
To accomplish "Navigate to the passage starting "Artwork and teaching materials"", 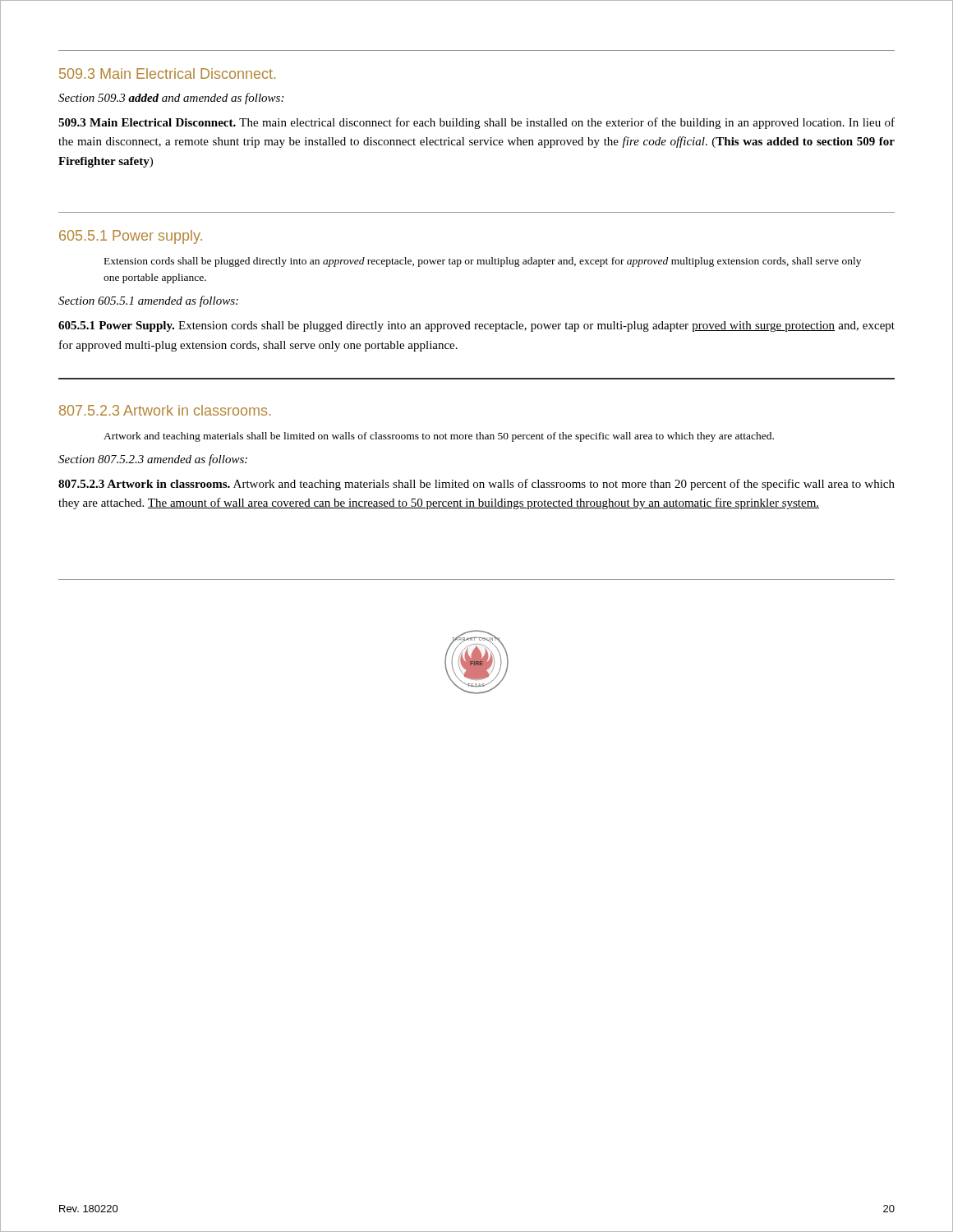I will pyautogui.click(x=491, y=436).
